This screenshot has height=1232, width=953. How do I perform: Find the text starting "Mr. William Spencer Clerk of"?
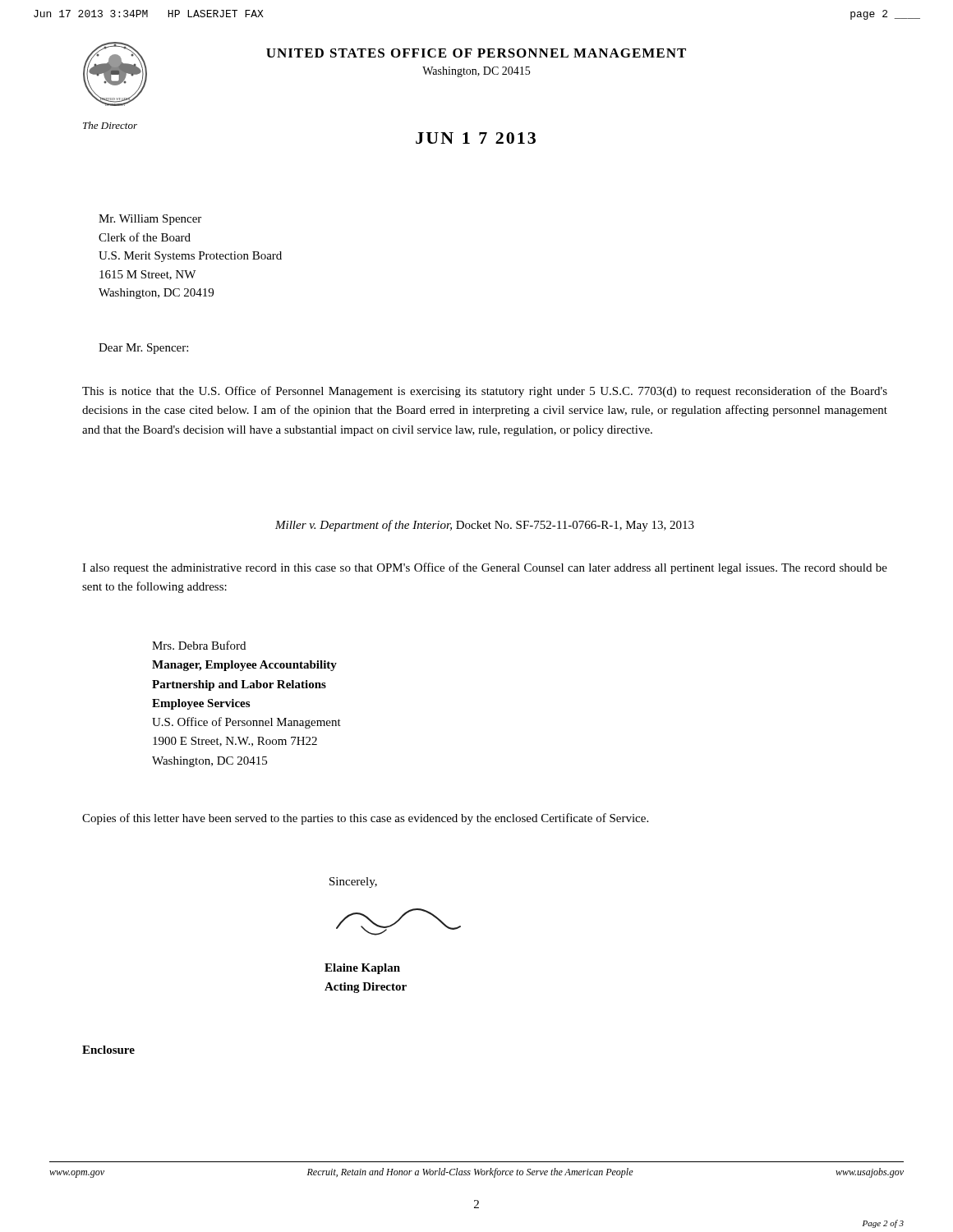[x=190, y=255]
